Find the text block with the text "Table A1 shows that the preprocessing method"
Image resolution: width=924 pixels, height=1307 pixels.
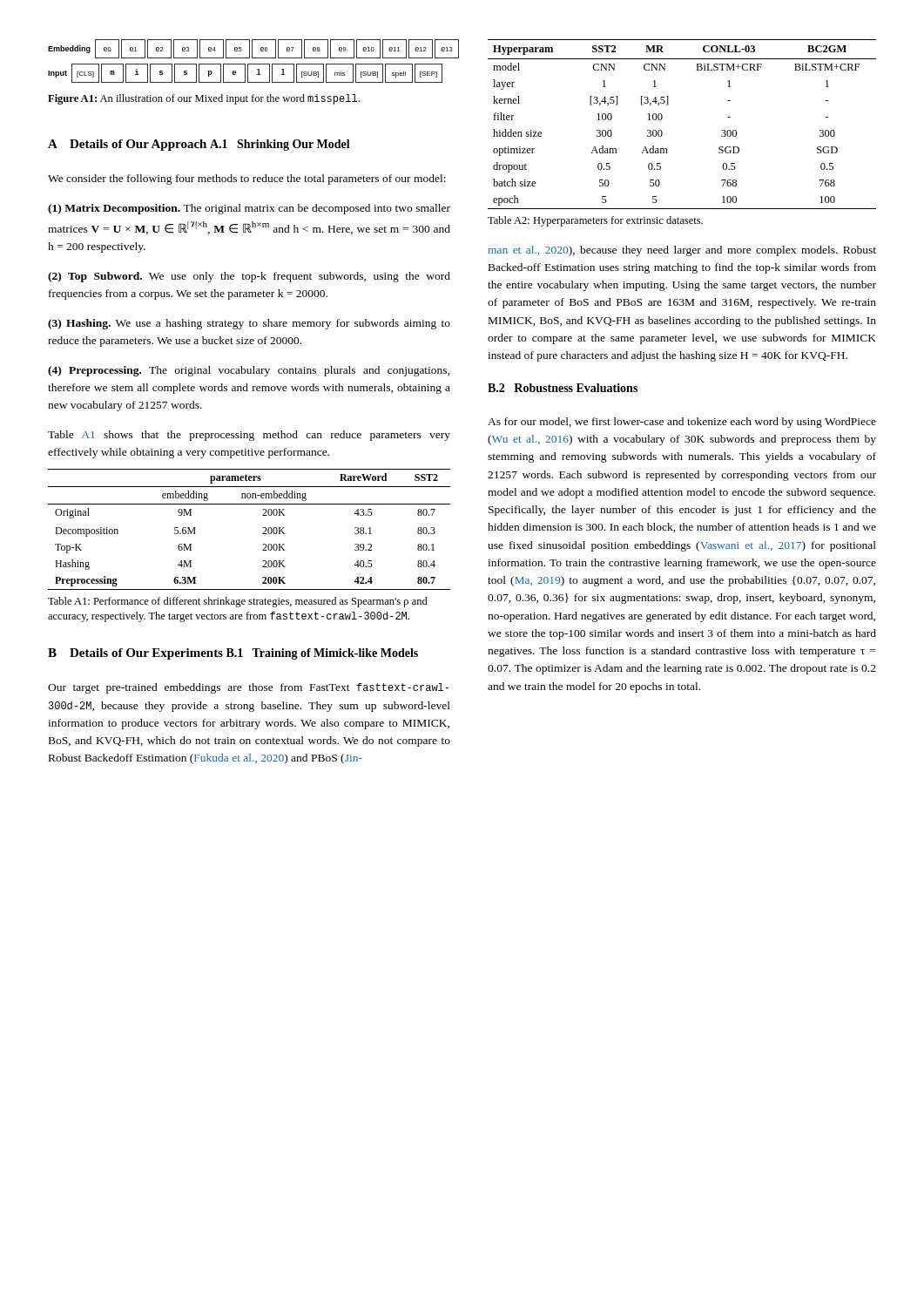pyautogui.click(x=249, y=444)
